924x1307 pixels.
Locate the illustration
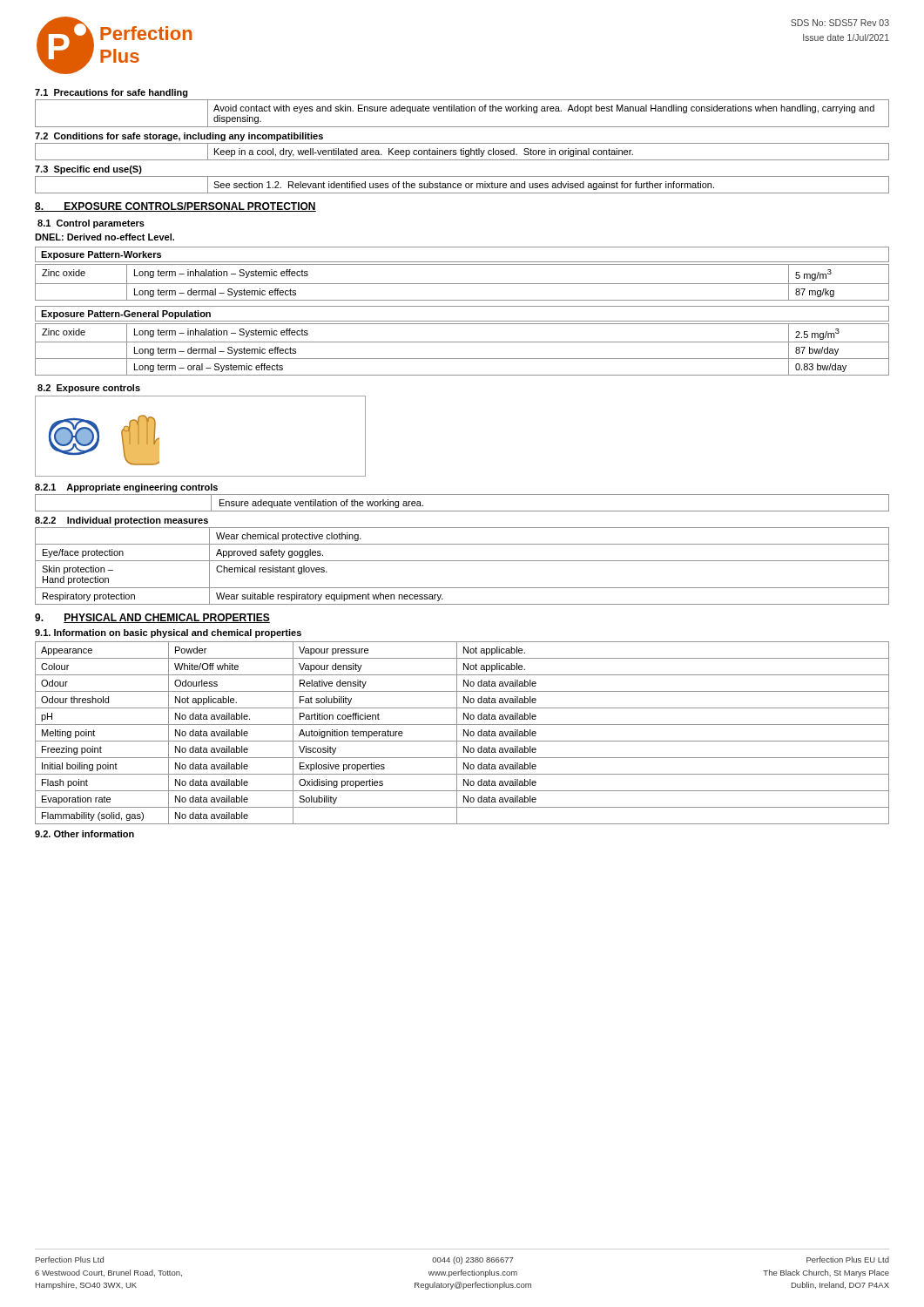click(200, 436)
